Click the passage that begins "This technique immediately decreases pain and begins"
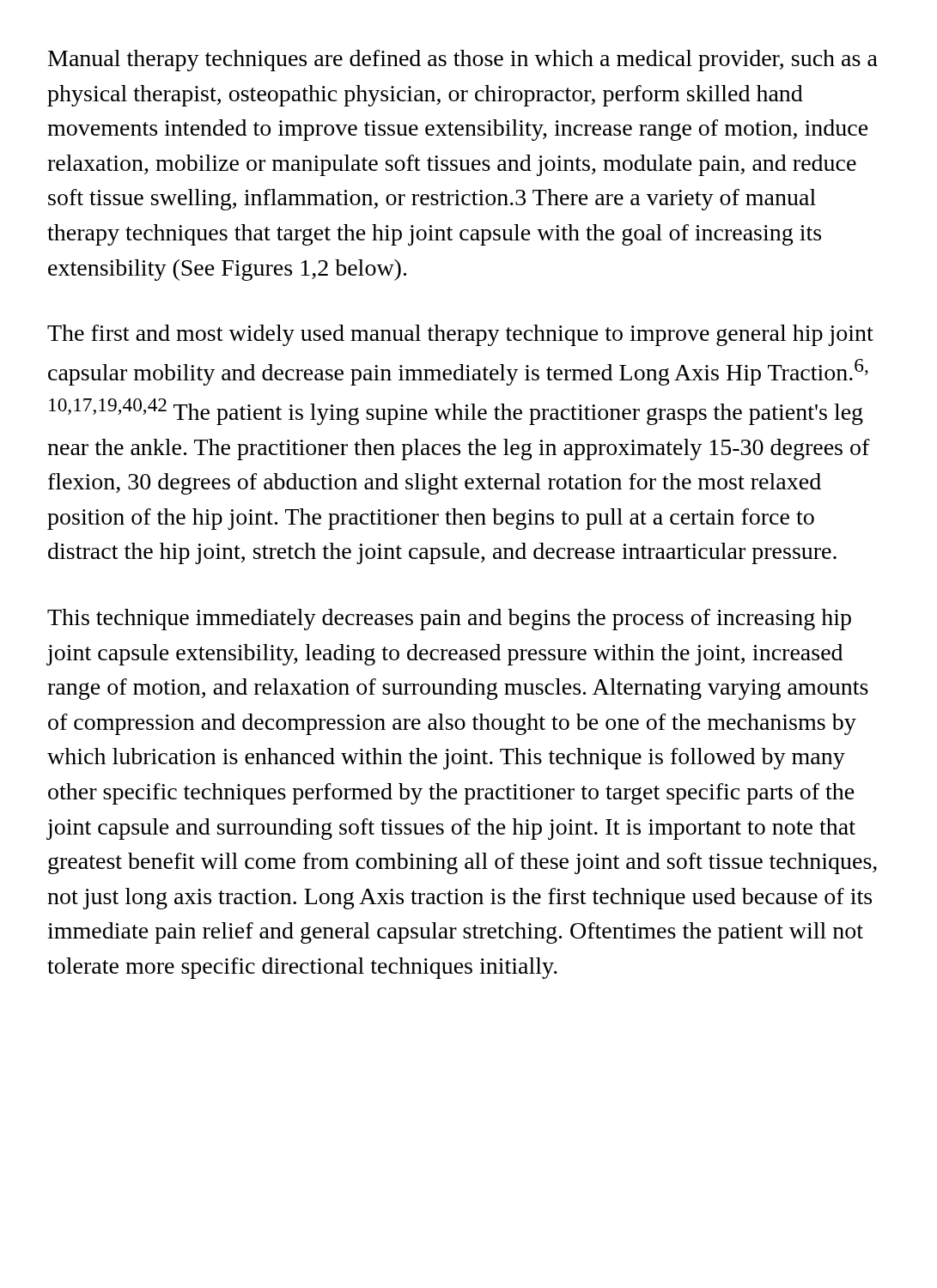The width and height of the screenshot is (937, 1288). 463,791
